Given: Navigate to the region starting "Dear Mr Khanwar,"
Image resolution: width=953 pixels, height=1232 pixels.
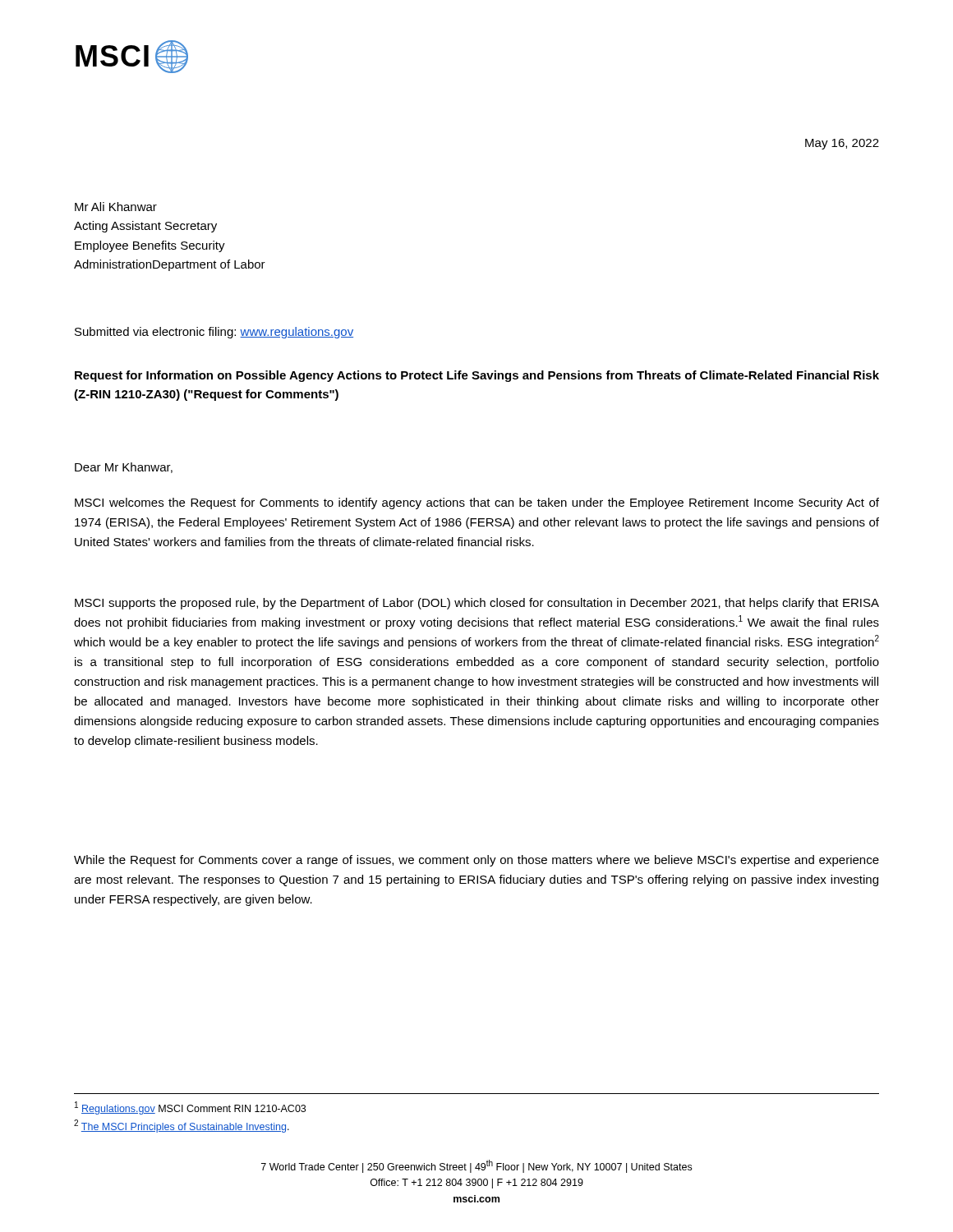Looking at the screenshot, I should [124, 467].
